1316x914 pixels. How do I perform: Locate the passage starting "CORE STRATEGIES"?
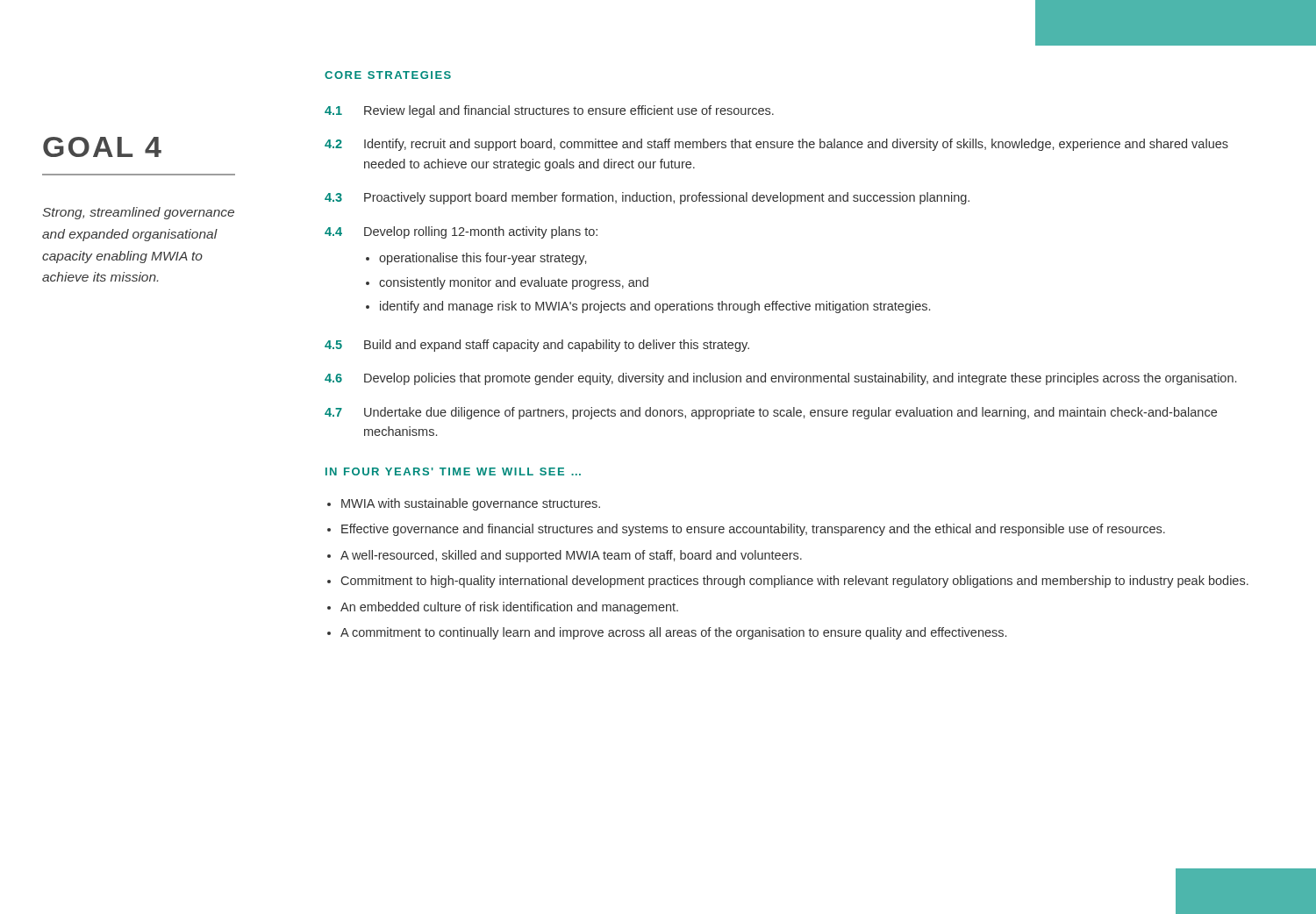(x=389, y=75)
